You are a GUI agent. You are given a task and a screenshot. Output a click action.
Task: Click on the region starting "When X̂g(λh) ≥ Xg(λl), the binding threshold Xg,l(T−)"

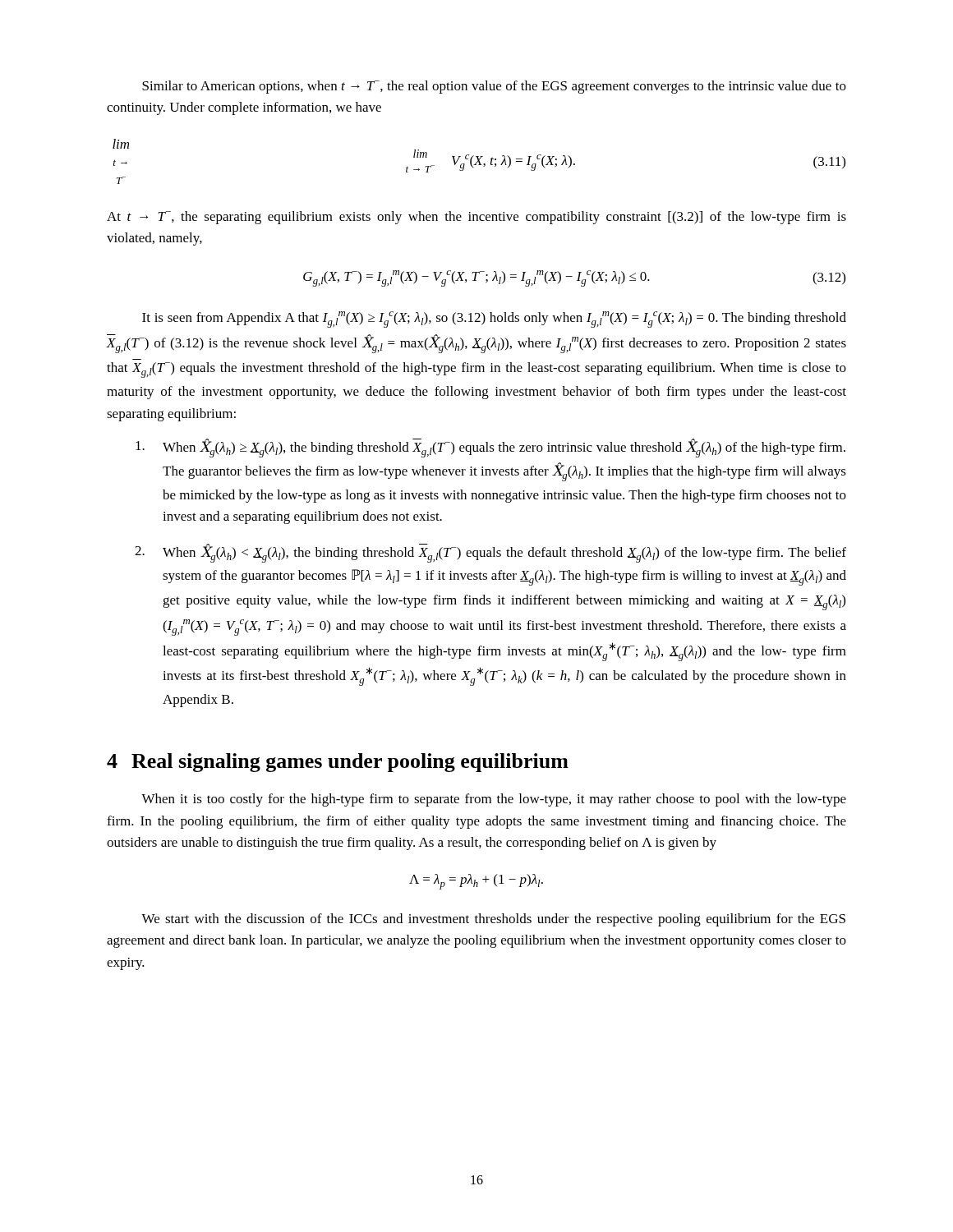[x=490, y=481]
